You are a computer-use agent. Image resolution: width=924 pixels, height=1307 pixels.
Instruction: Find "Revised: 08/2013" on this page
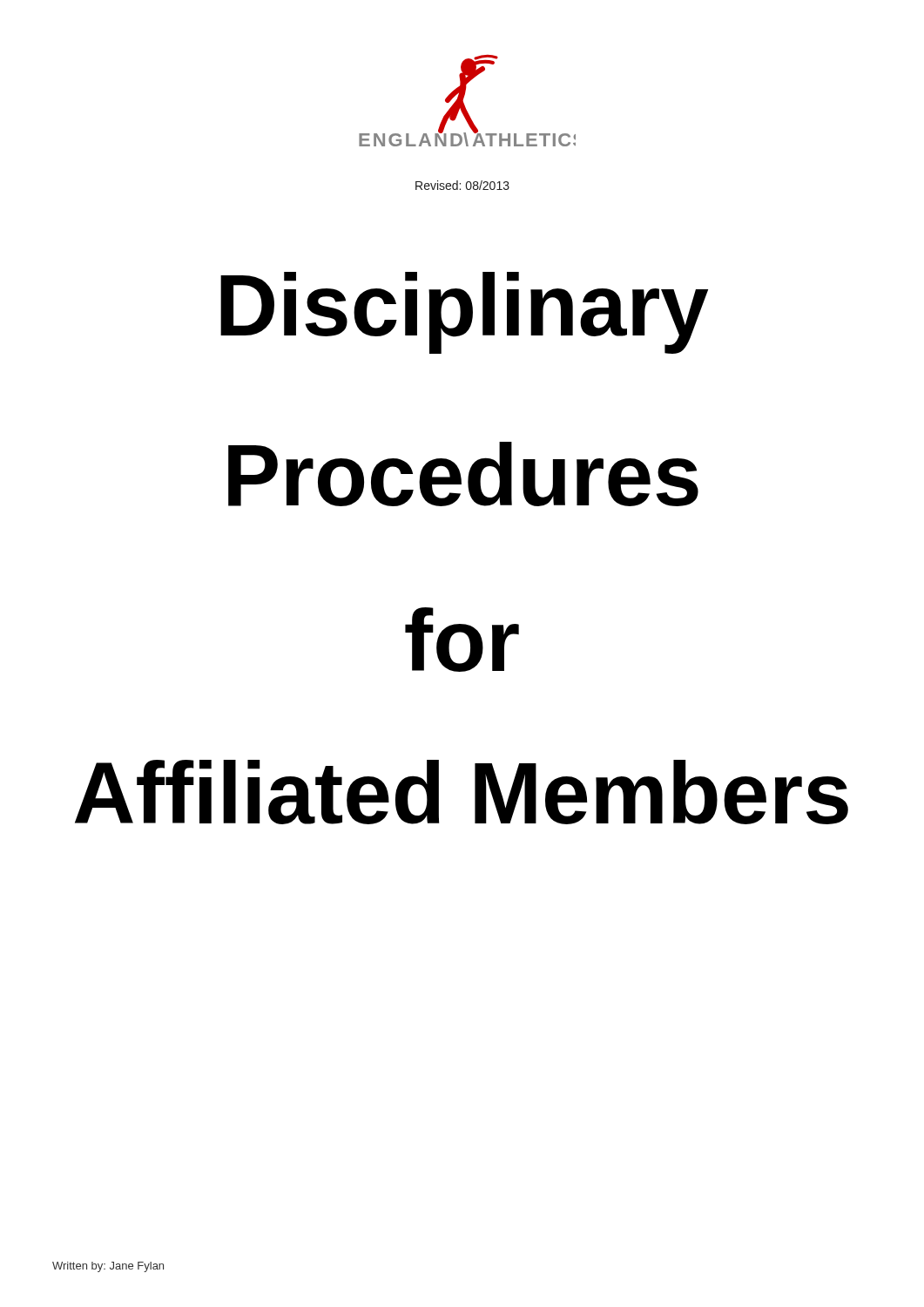click(x=462, y=186)
